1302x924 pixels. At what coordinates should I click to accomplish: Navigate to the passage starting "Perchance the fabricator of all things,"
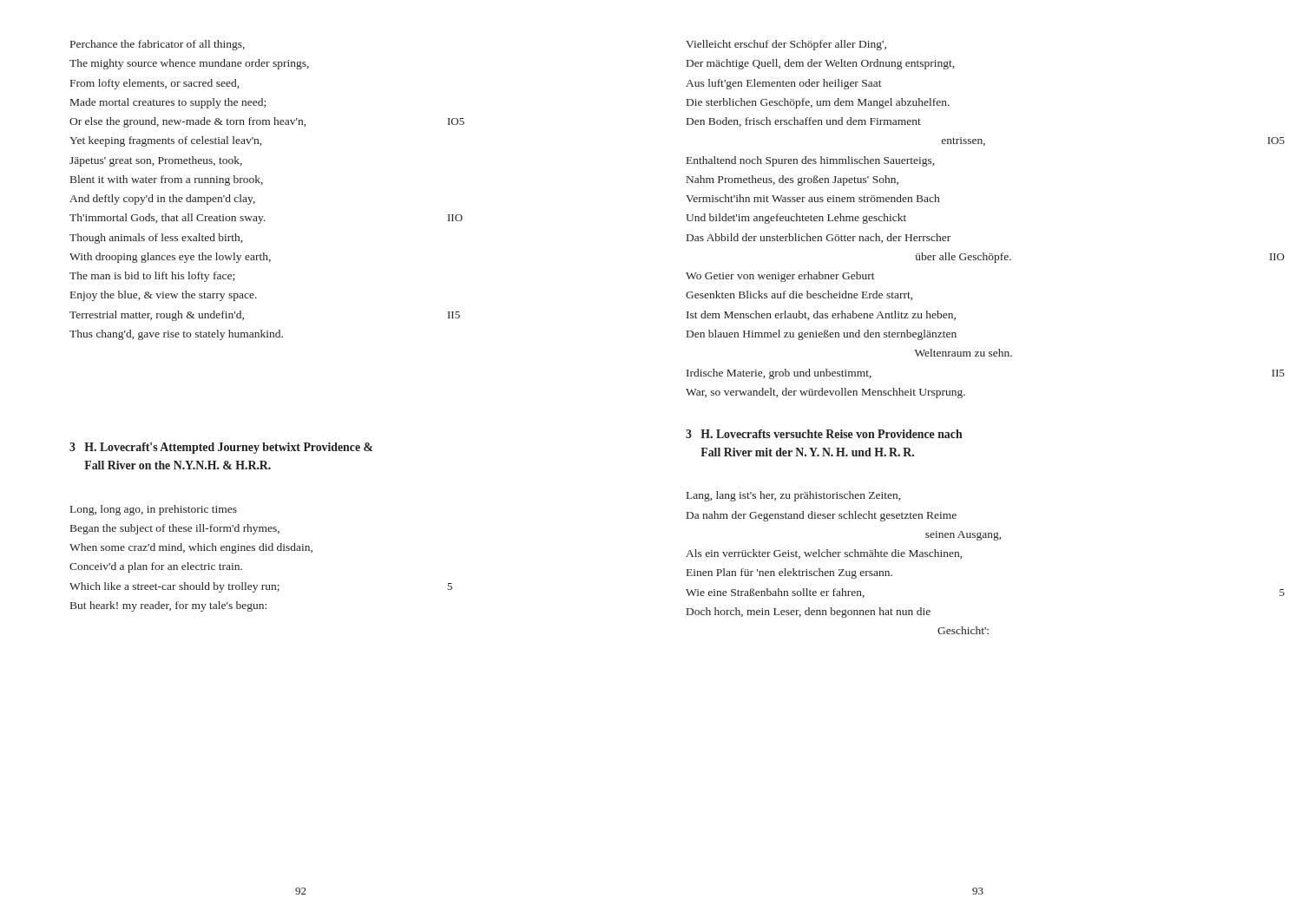(x=158, y=45)
